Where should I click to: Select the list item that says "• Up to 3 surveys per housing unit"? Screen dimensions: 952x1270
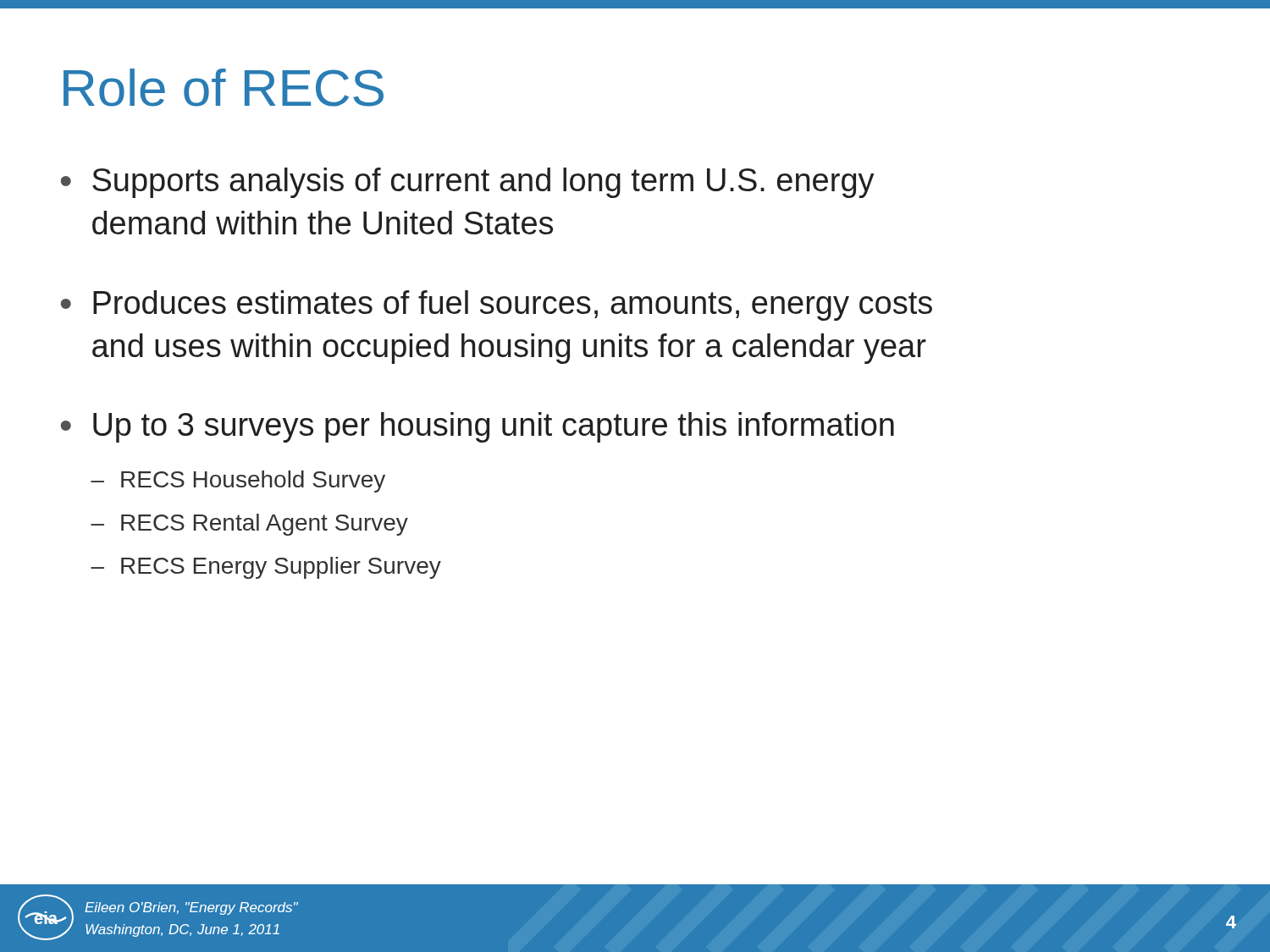[478, 427]
